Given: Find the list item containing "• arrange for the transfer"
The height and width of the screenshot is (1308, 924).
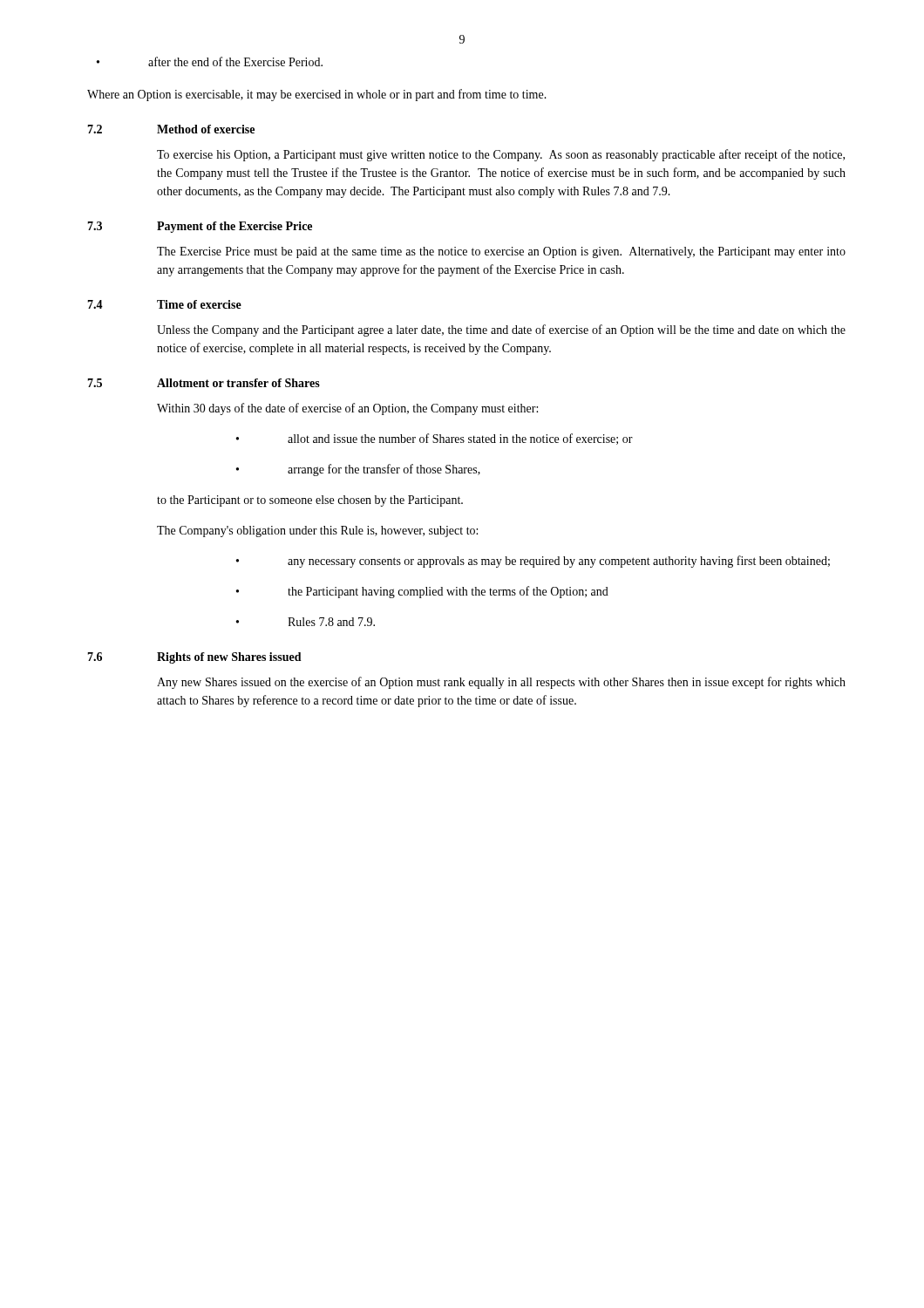Looking at the screenshot, I should click(x=358, y=470).
